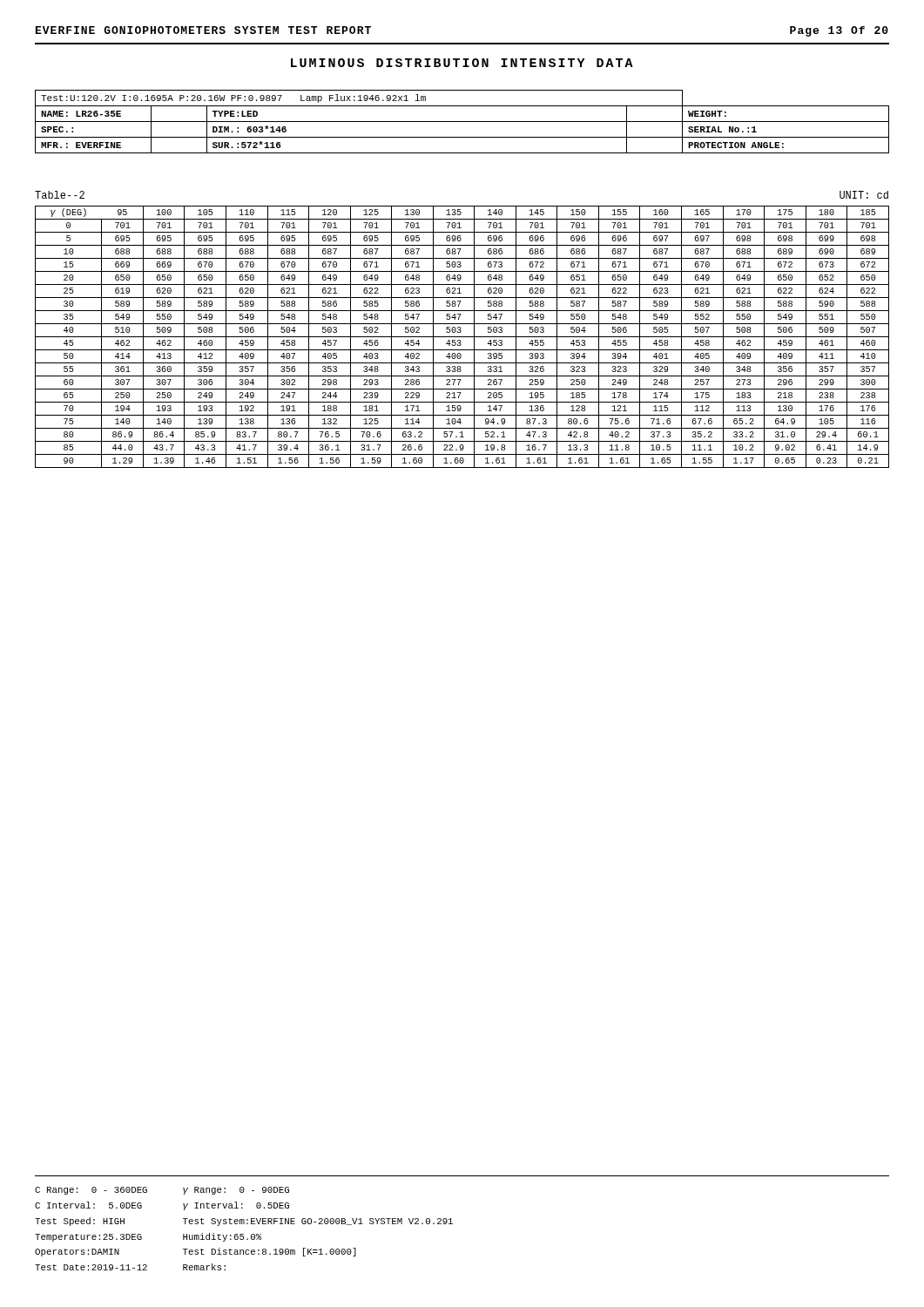Image resolution: width=924 pixels, height=1307 pixels.
Task: Point to the block beginning "γ Range: 0 - 90DEG γ Interval:"
Action: 318,1229
